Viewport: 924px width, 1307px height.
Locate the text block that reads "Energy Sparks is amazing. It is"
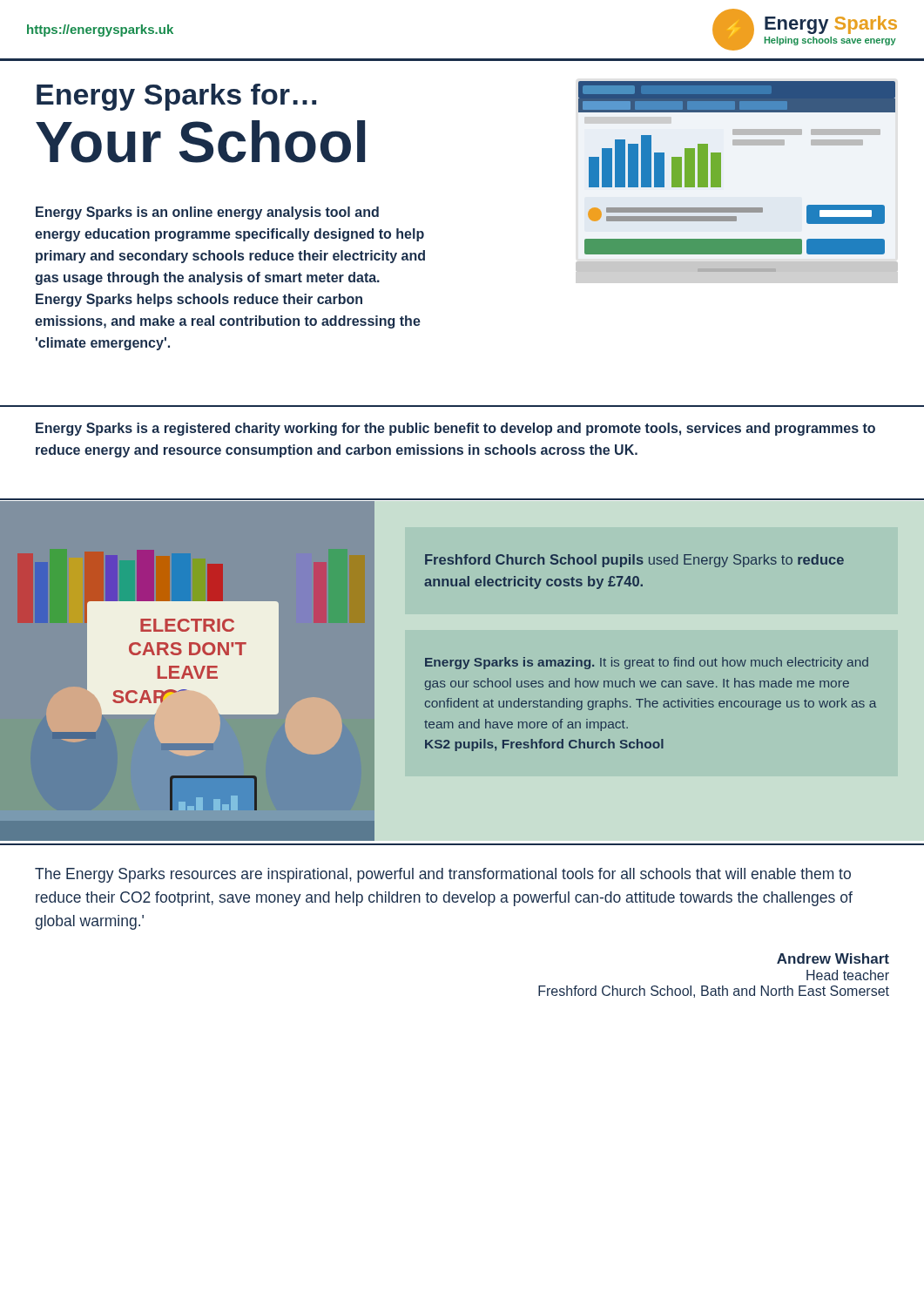[651, 703]
